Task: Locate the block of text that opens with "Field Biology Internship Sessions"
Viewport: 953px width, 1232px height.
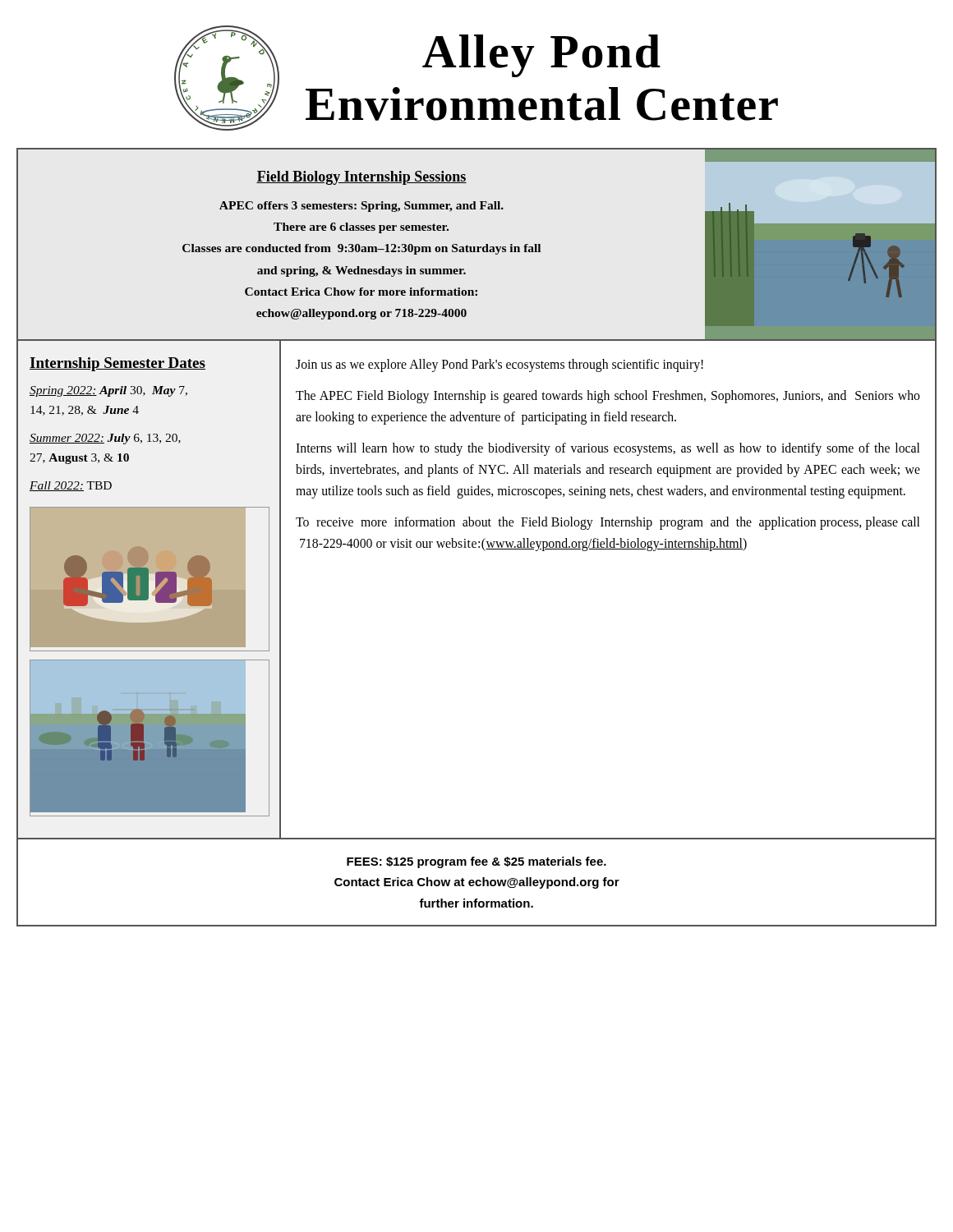Action: tap(361, 244)
